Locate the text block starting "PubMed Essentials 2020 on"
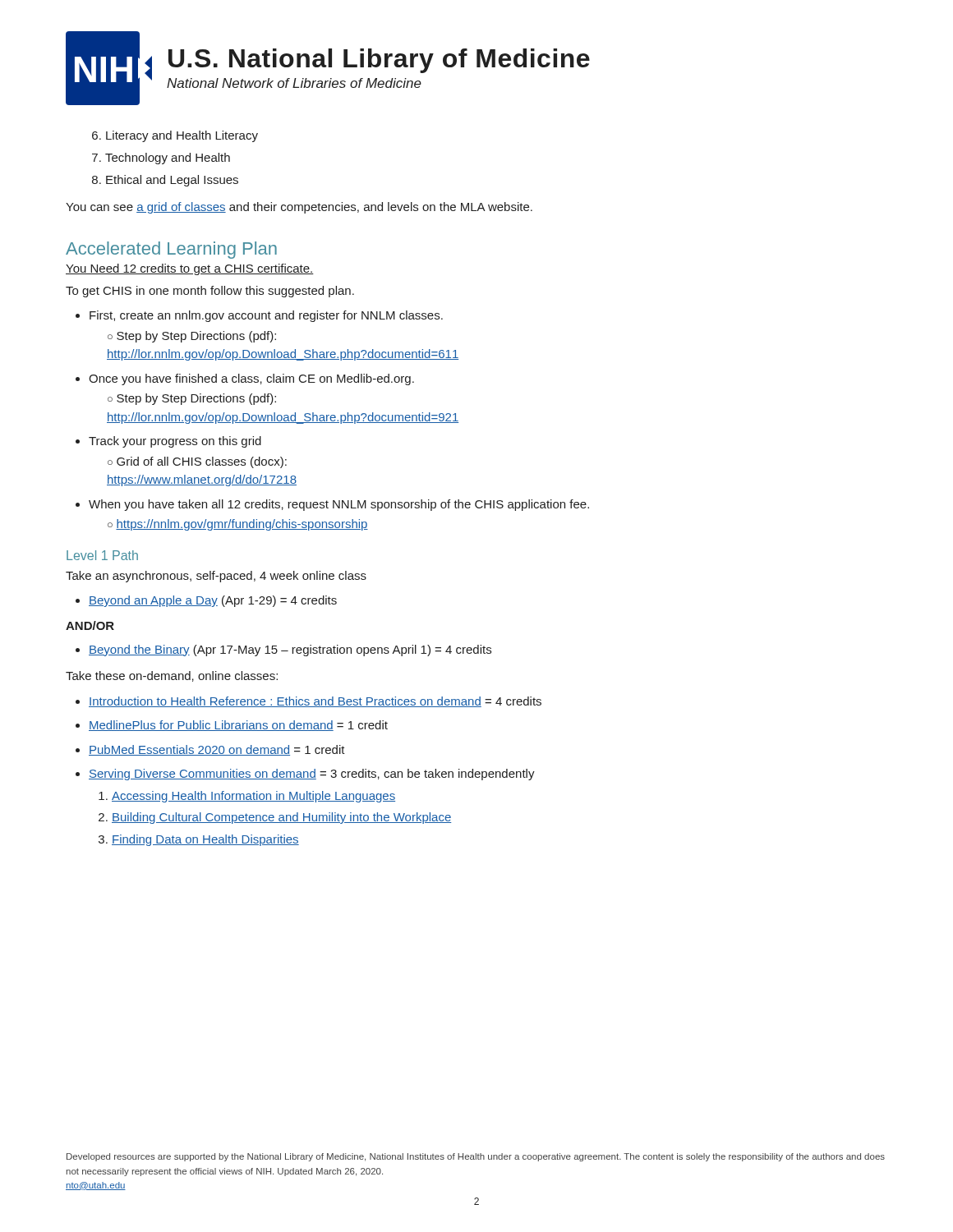 (217, 749)
